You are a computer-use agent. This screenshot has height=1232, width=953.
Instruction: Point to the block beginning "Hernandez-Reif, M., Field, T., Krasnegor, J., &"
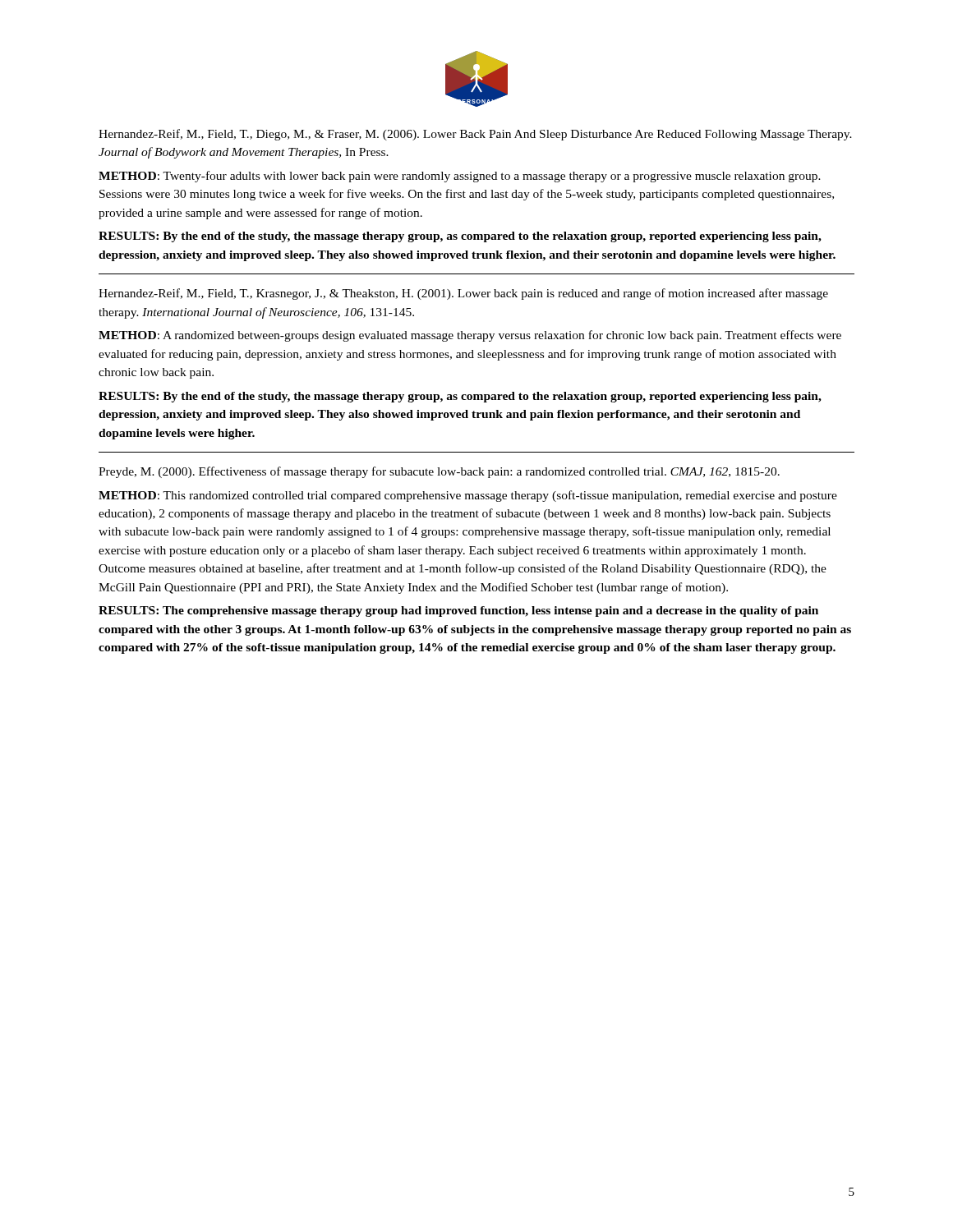pos(463,302)
